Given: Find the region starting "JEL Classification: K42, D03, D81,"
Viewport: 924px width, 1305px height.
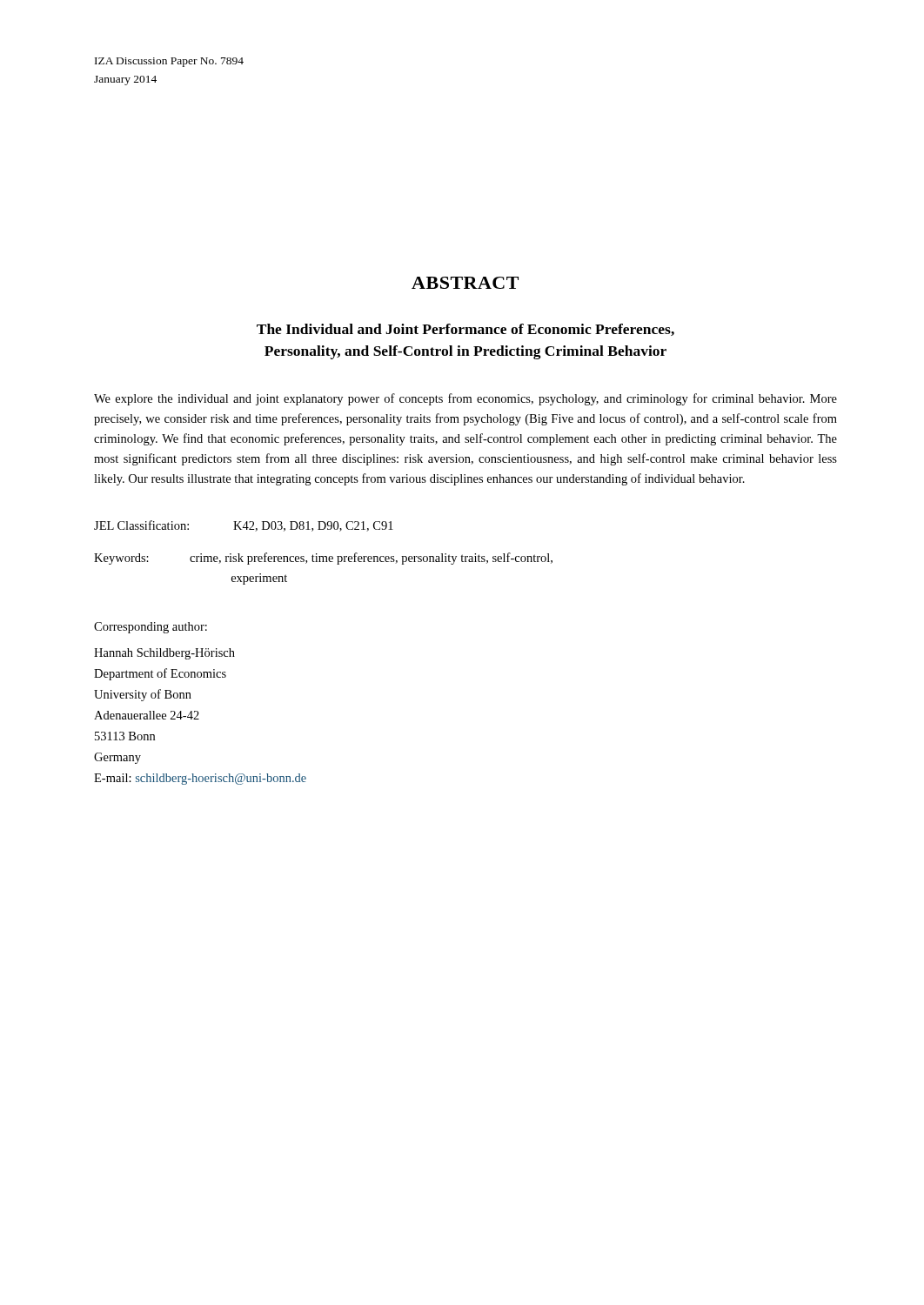Looking at the screenshot, I should [244, 526].
